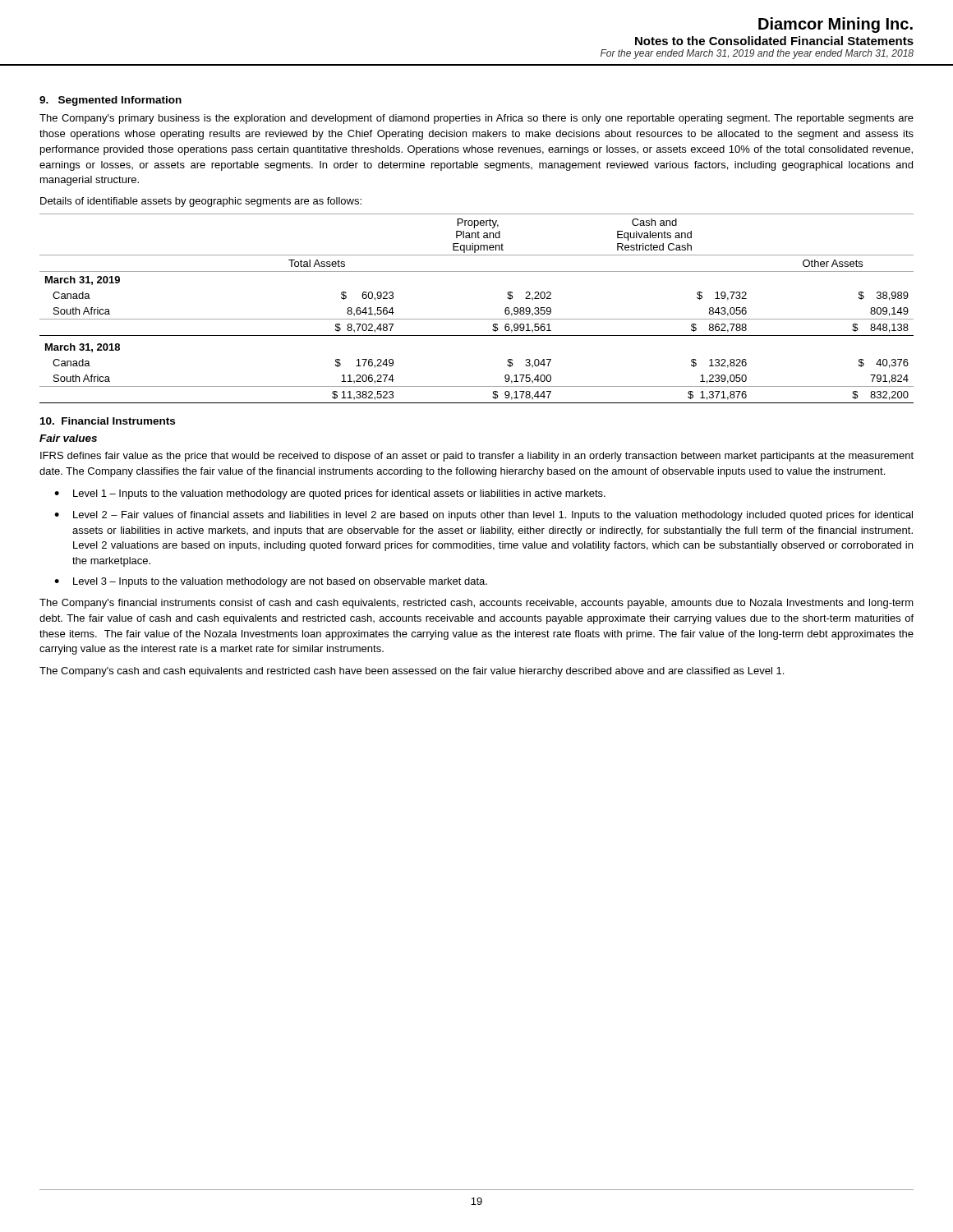Viewport: 953px width, 1232px height.
Task: Locate the text block starting "Details of identifiable assets by"
Action: 201,201
